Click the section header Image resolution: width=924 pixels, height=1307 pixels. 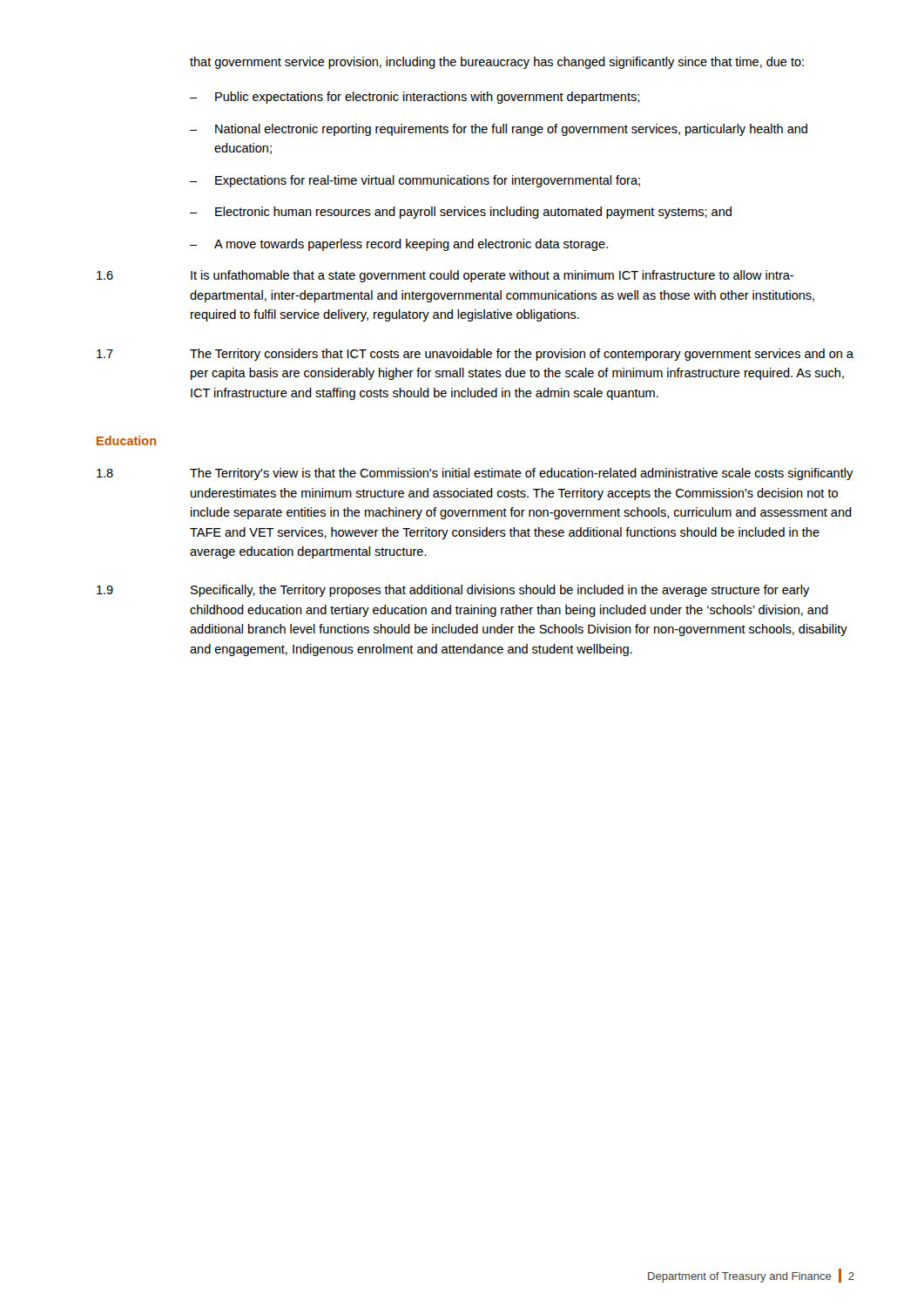pos(126,441)
